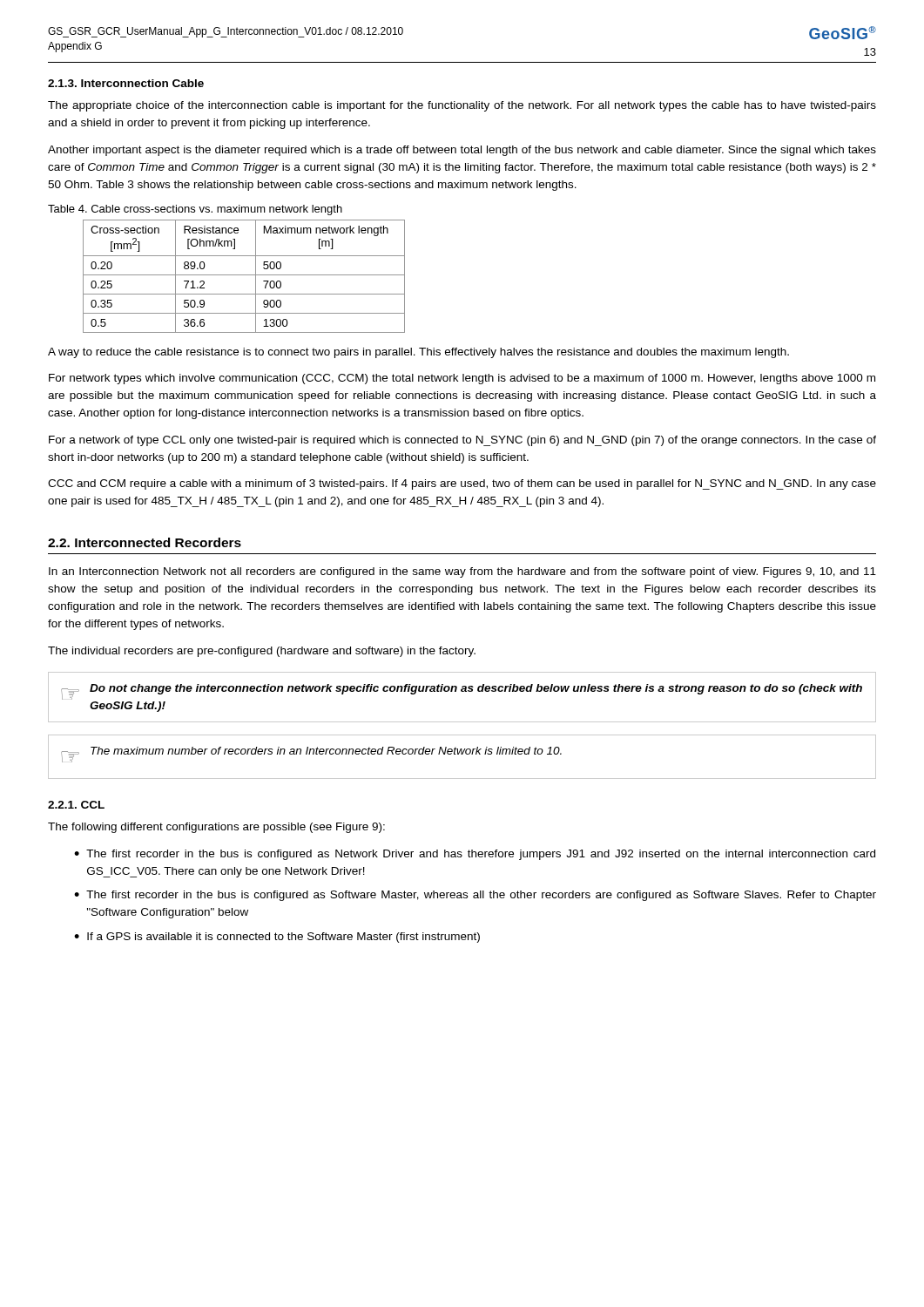
Task: Click where it says "2.1.3. Interconnection Cable"
Action: coord(126,83)
